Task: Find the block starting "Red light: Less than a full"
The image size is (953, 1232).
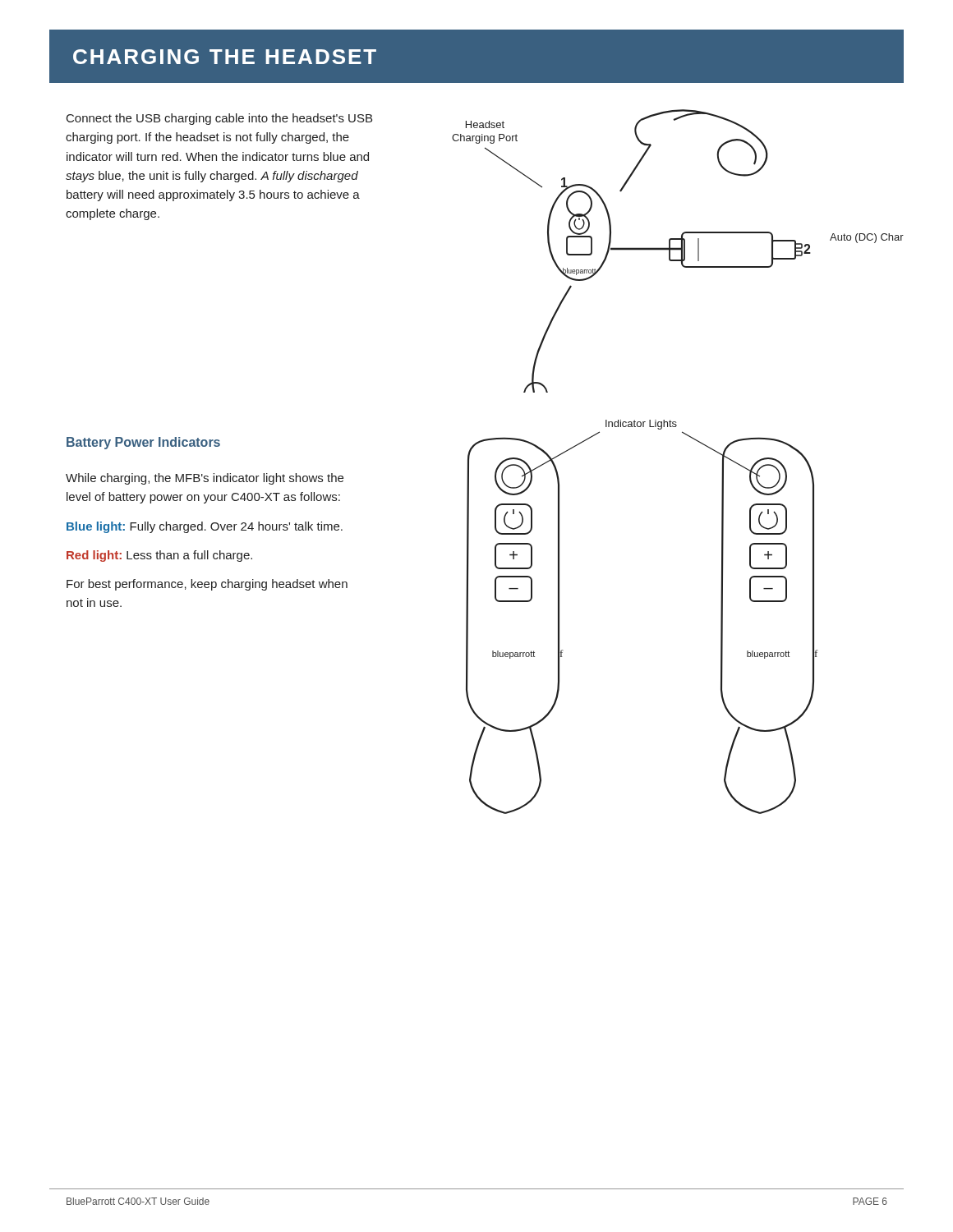Action: pos(160,555)
